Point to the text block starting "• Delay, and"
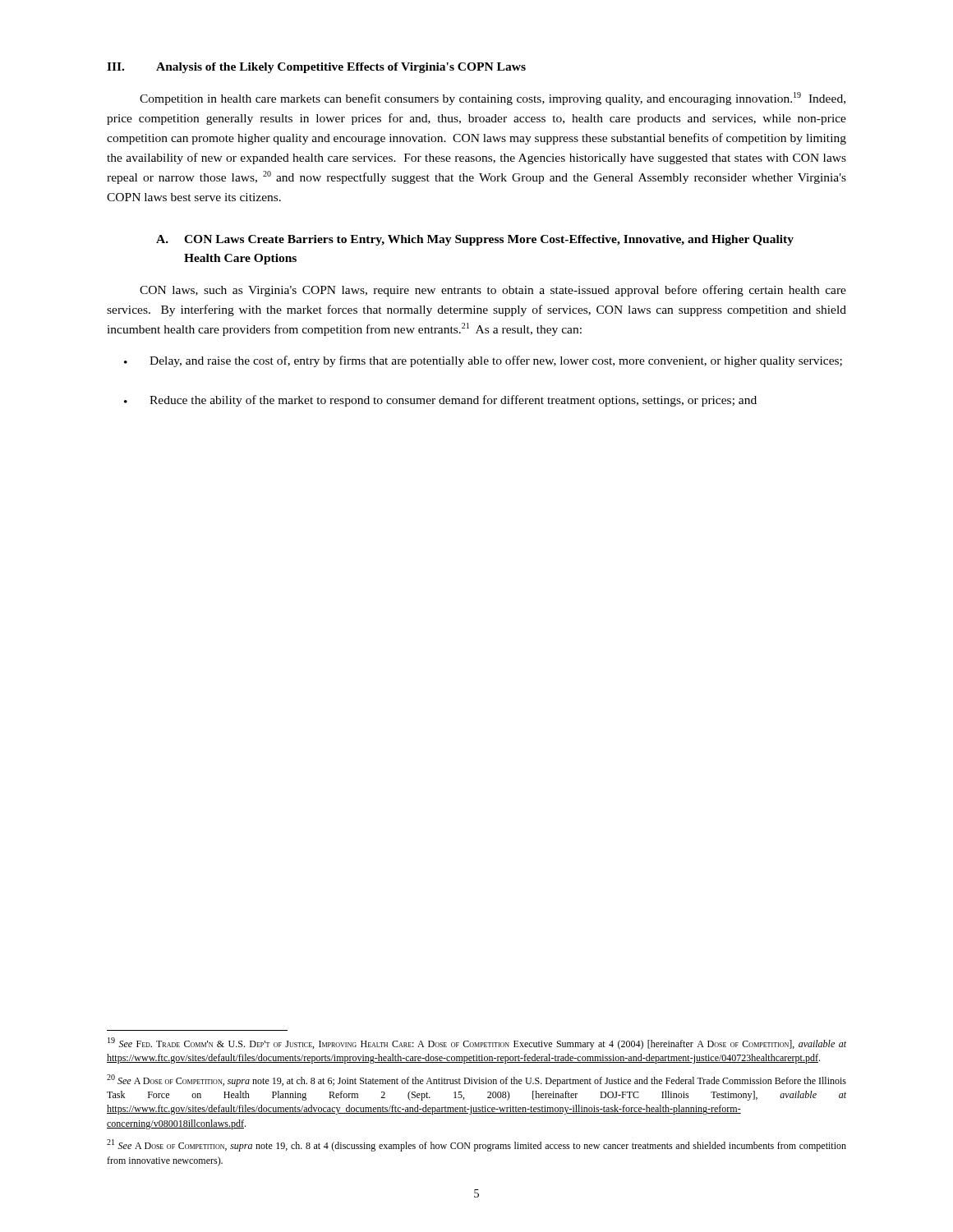 pos(485,361)
